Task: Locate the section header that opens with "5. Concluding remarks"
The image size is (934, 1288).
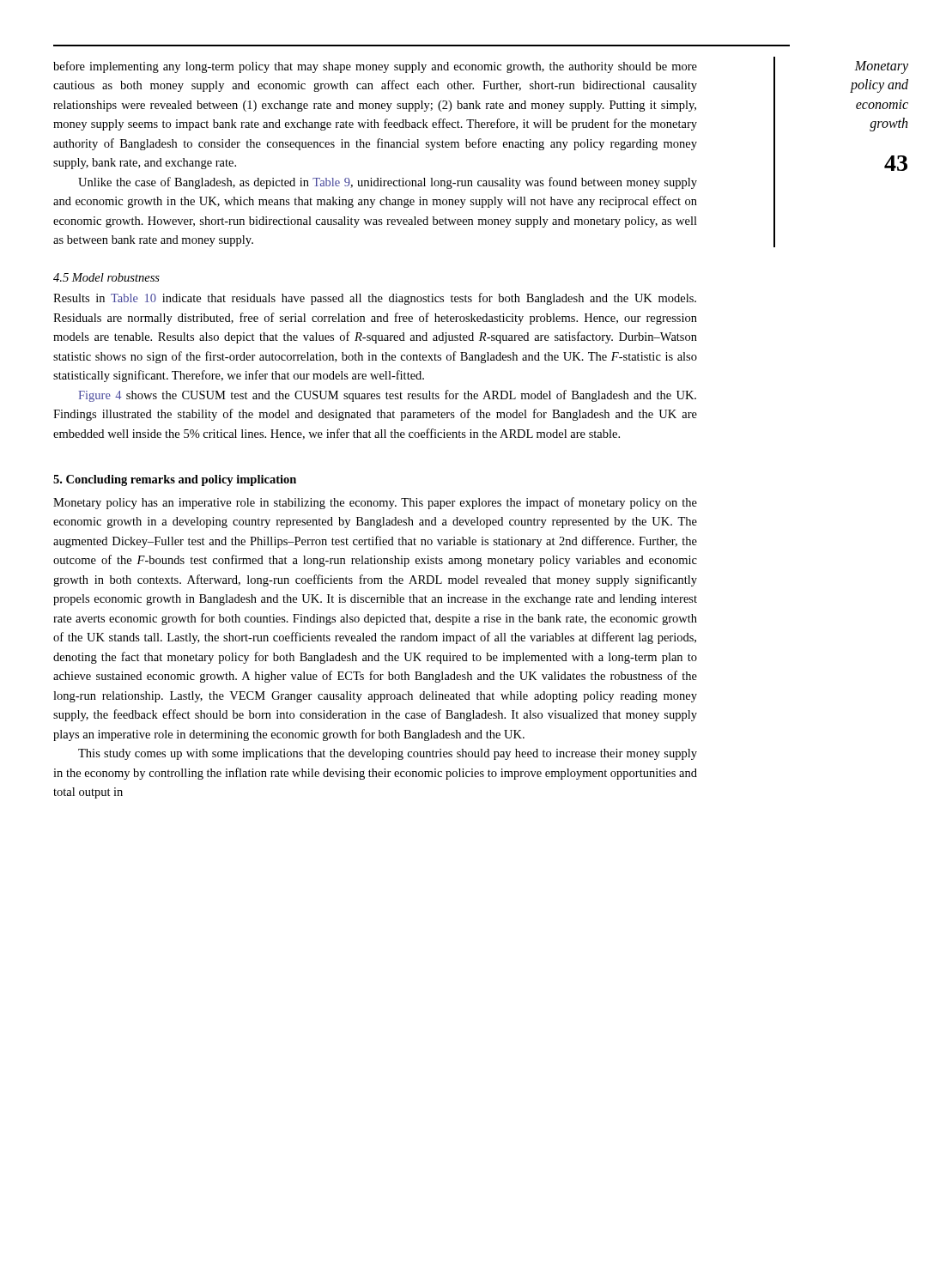Action: 175,479
